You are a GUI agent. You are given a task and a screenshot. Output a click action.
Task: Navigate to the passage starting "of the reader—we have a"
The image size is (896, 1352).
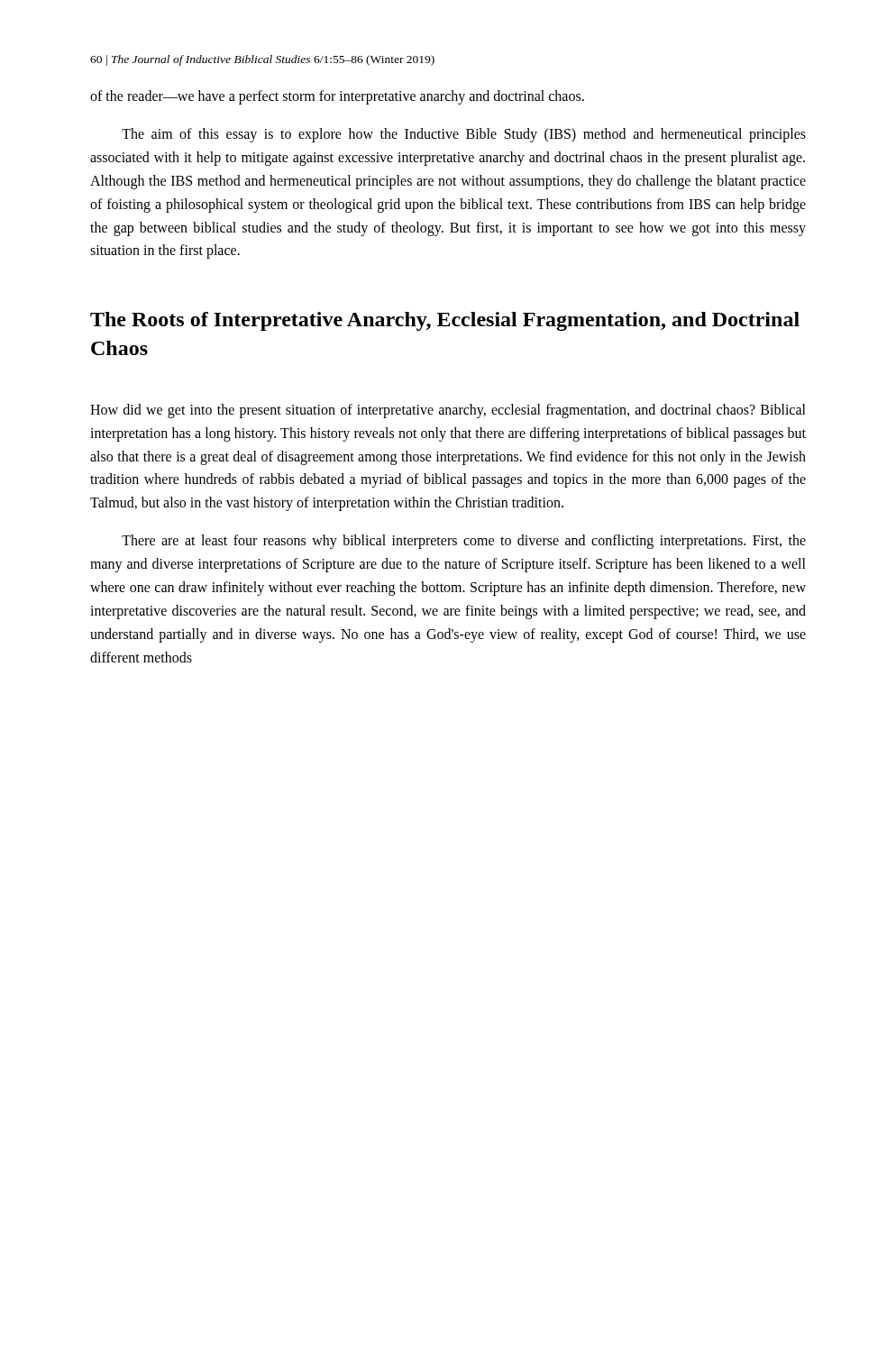point(448,174)
